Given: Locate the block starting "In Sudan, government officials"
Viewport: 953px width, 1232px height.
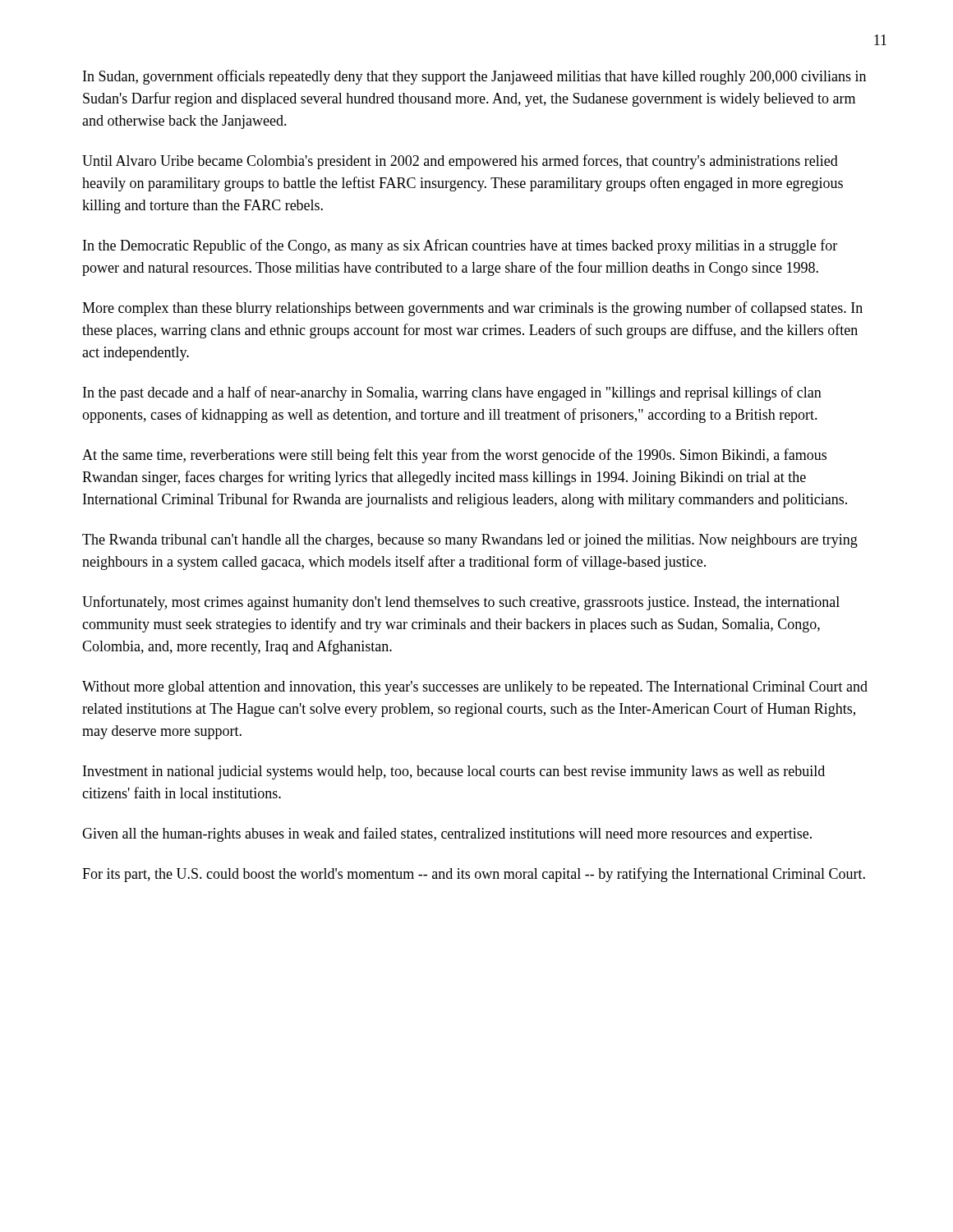Looking at the screenshot, I should point(474,99).
